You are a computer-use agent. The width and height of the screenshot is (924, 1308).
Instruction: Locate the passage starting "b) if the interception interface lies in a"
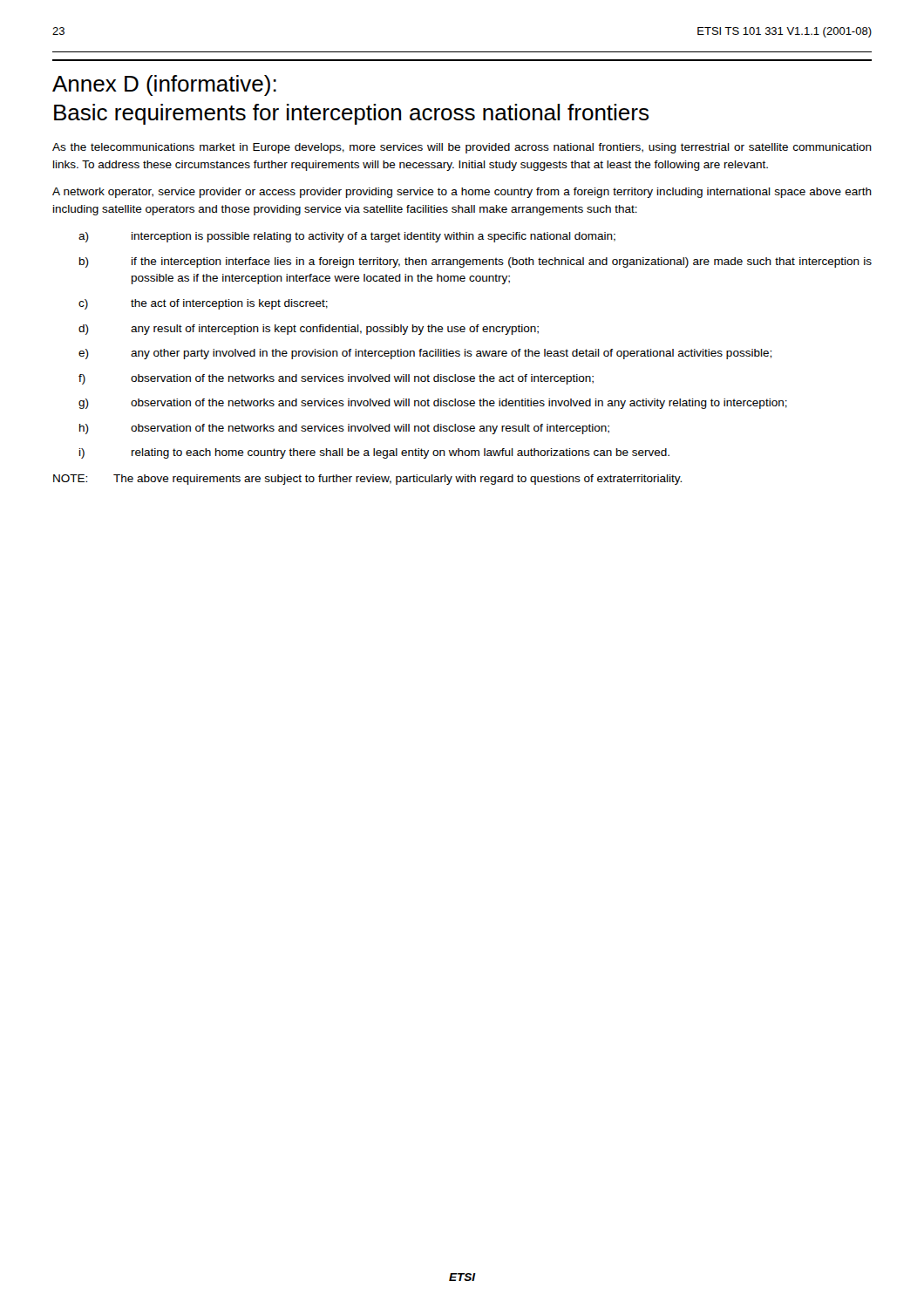click(462, 270)
